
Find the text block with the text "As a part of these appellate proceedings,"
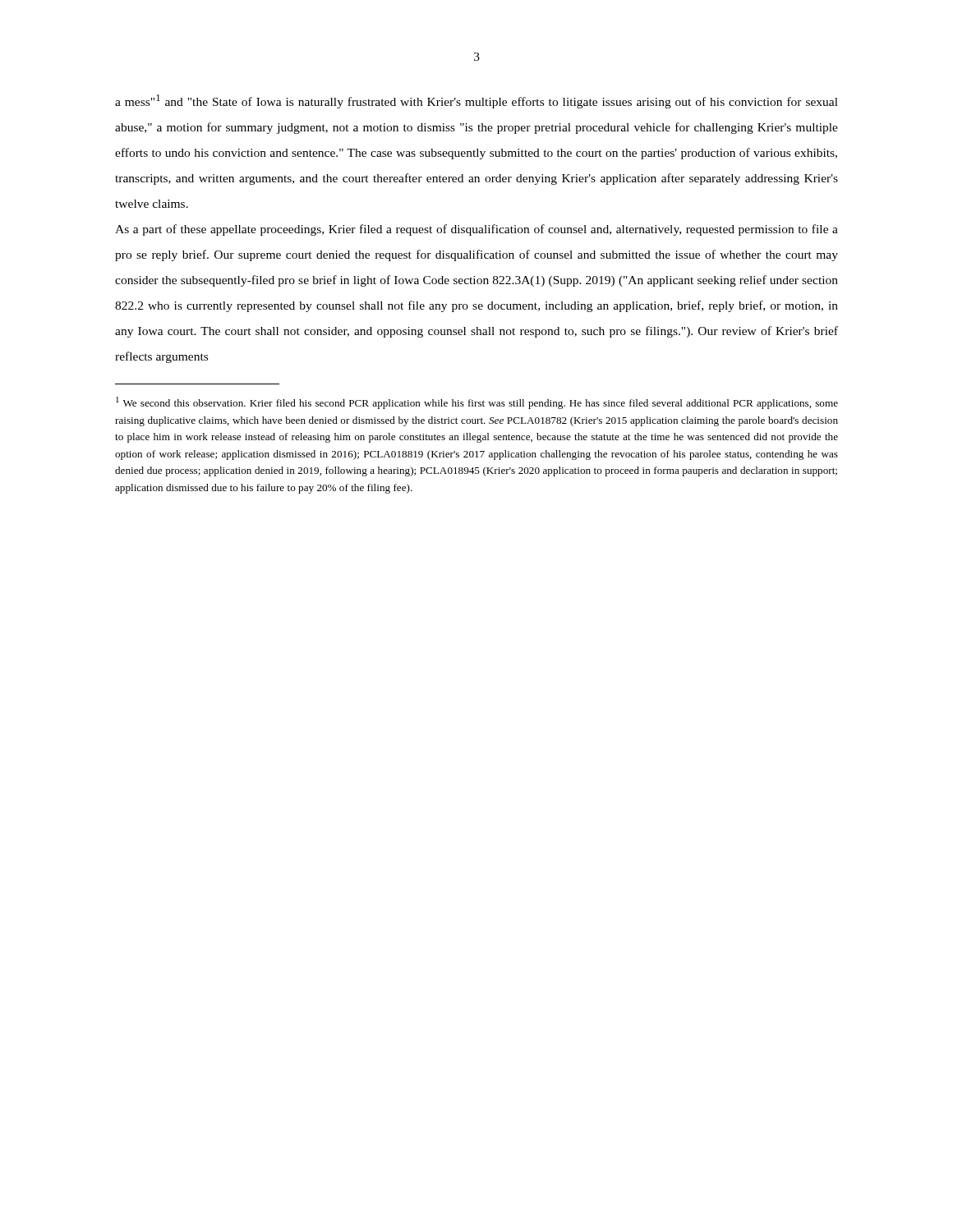pyautogui.click(x=476, y=292)
